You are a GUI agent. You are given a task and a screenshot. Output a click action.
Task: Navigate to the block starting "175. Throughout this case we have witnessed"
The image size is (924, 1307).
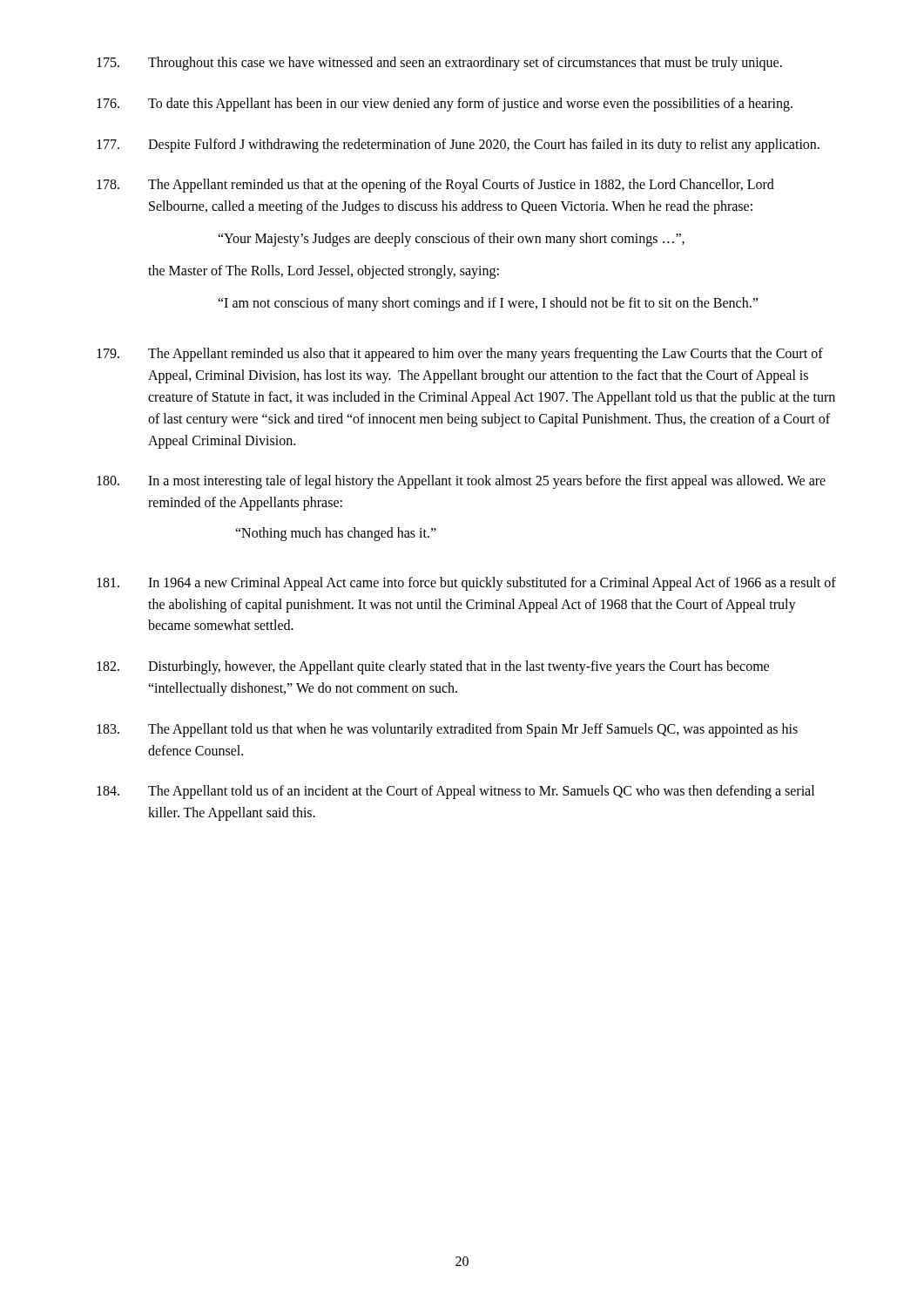click(466, 63)
